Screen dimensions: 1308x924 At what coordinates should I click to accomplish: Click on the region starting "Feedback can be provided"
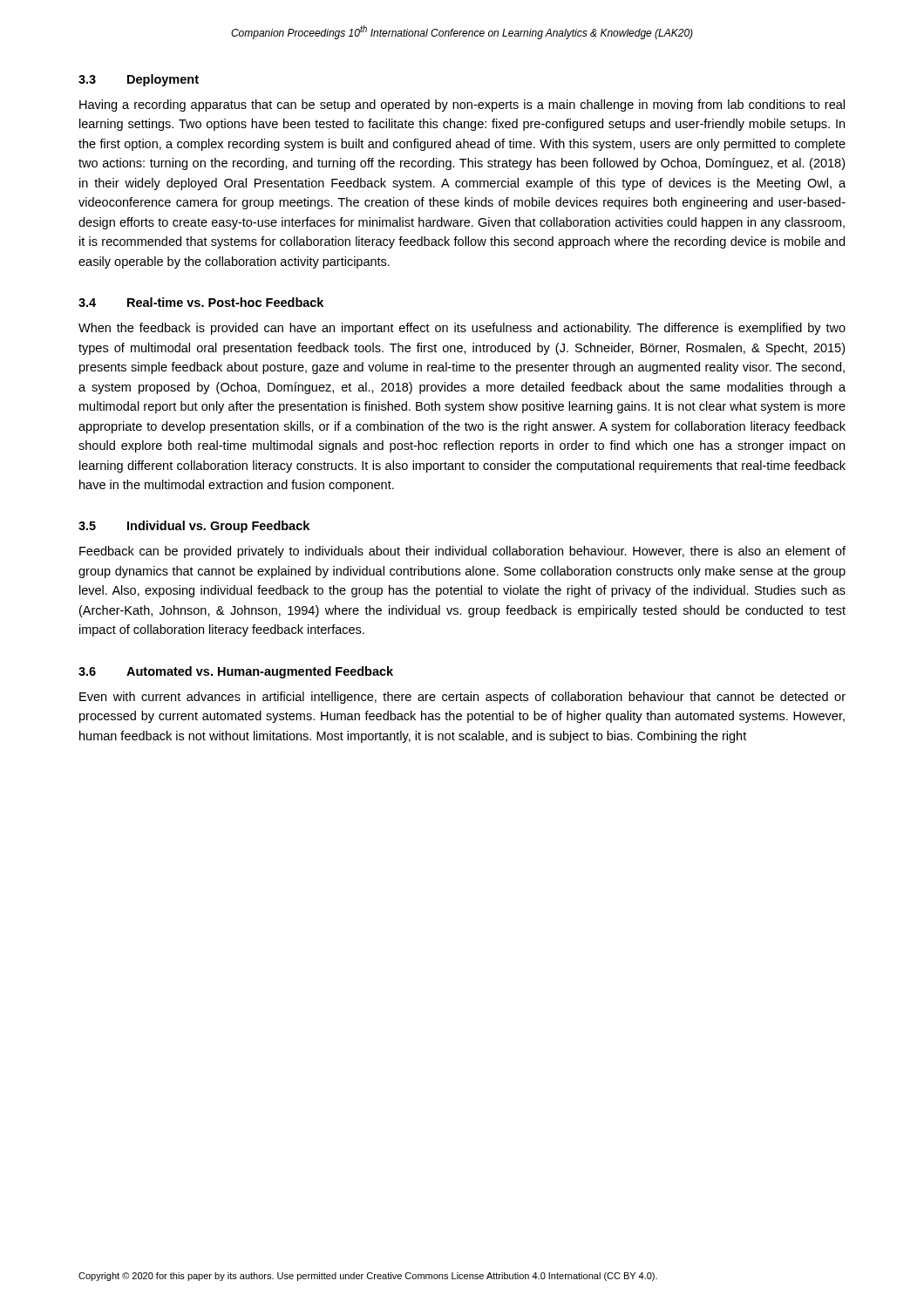pos(462,591)
